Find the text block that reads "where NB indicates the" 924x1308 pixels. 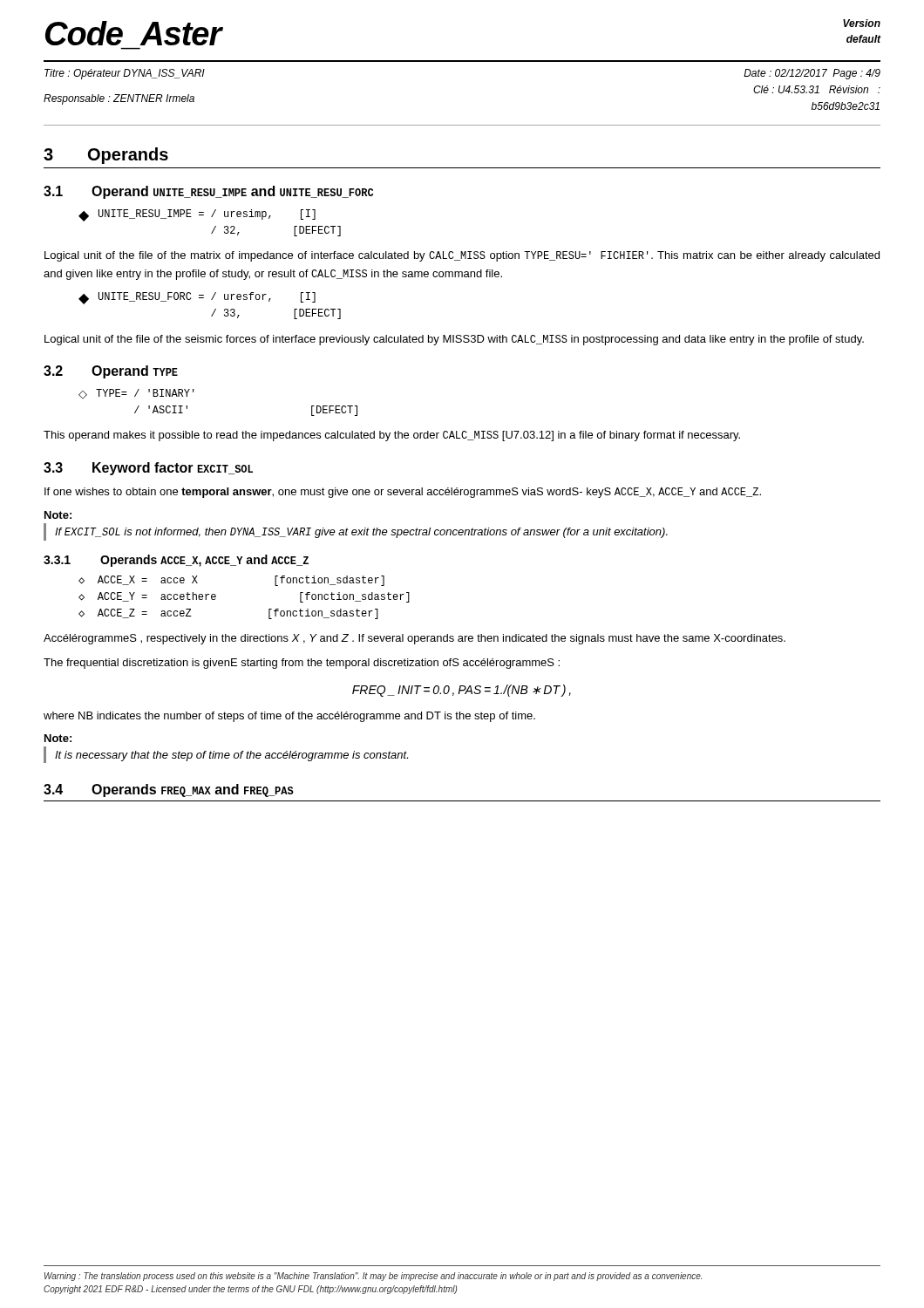coord(462,716)
